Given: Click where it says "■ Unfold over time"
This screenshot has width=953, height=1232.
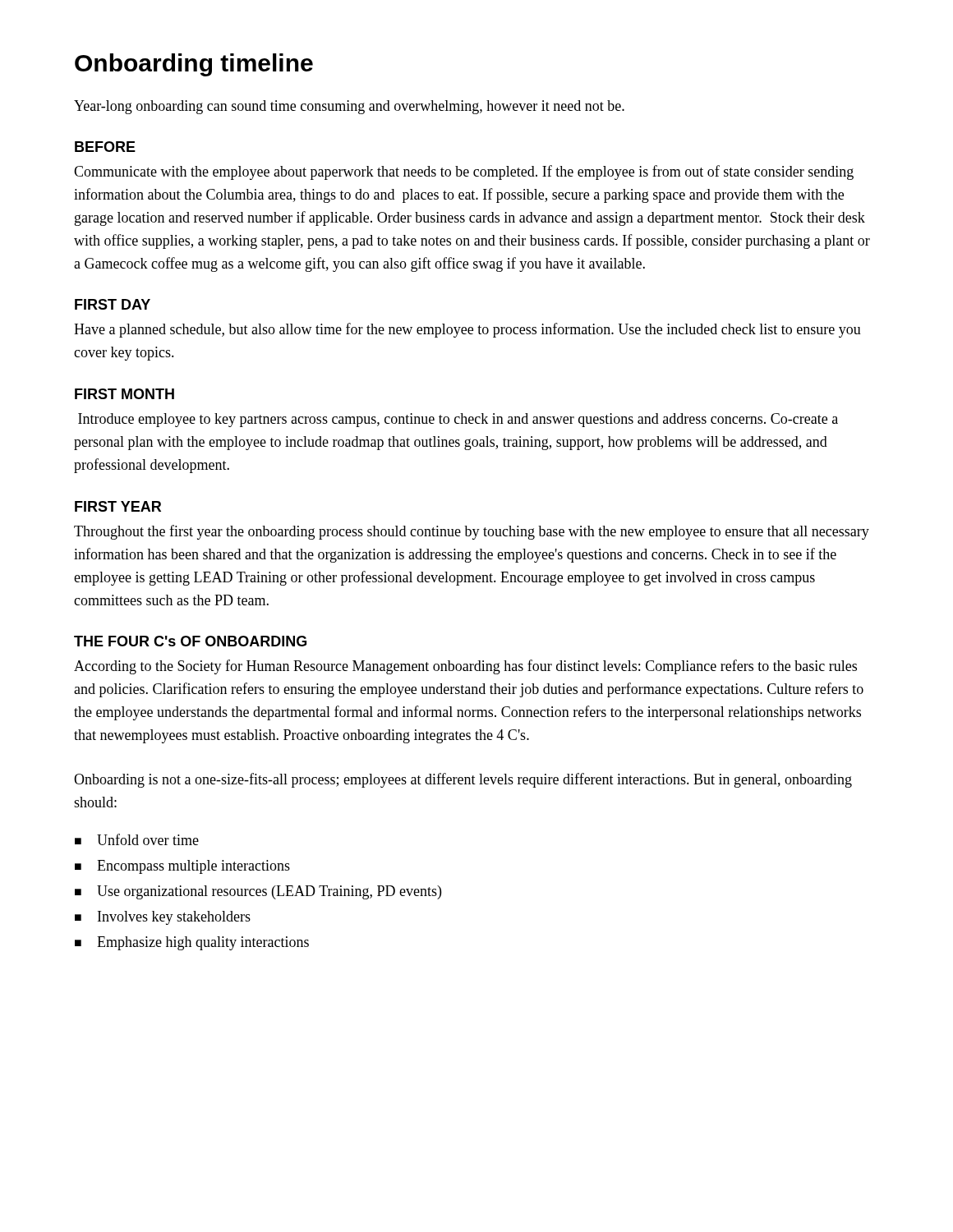Looking at the screenshot, I should [x=136, y=840].
